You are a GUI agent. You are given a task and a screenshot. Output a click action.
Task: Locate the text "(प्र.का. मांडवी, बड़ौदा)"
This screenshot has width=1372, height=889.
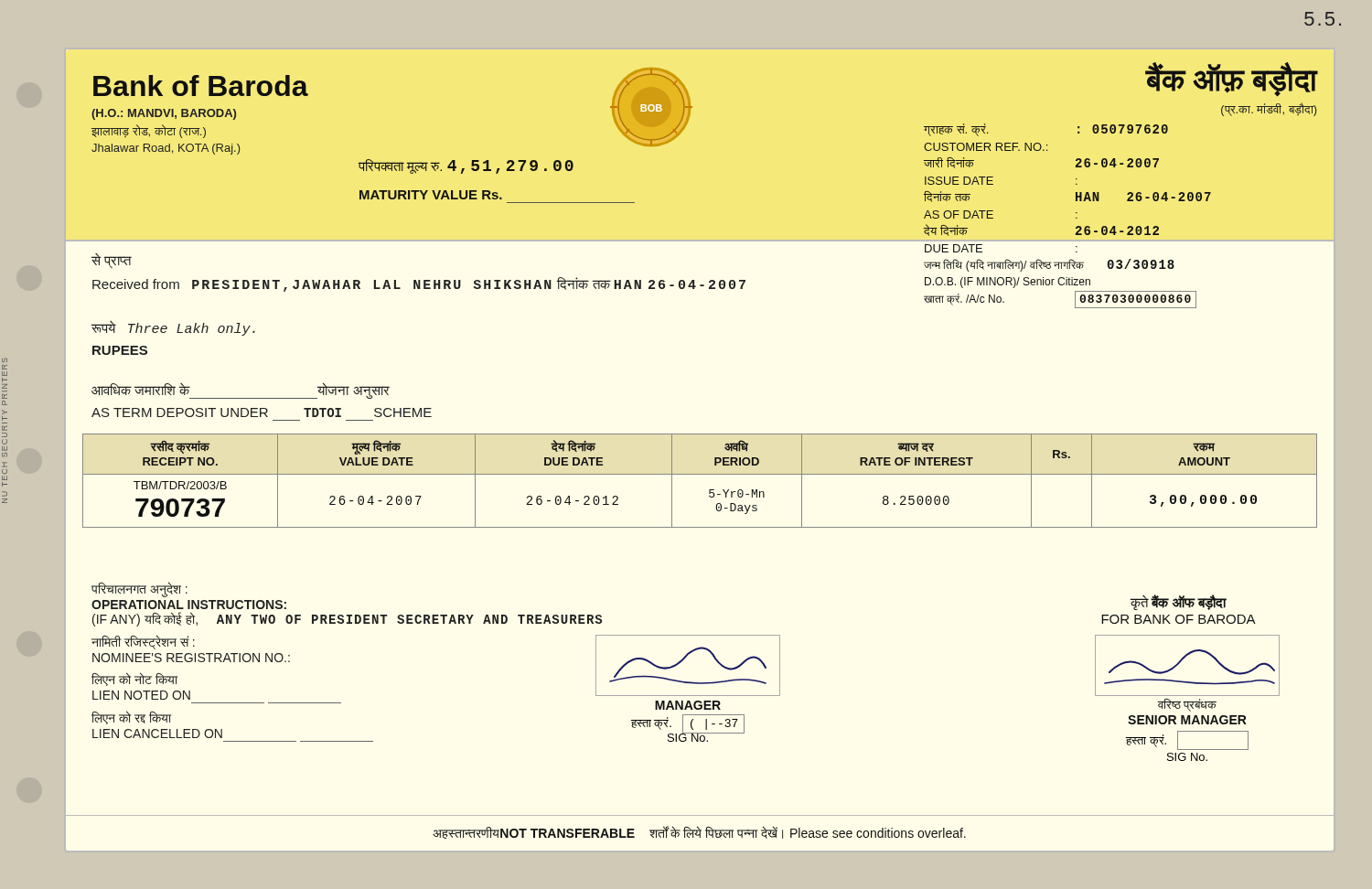1269,109
